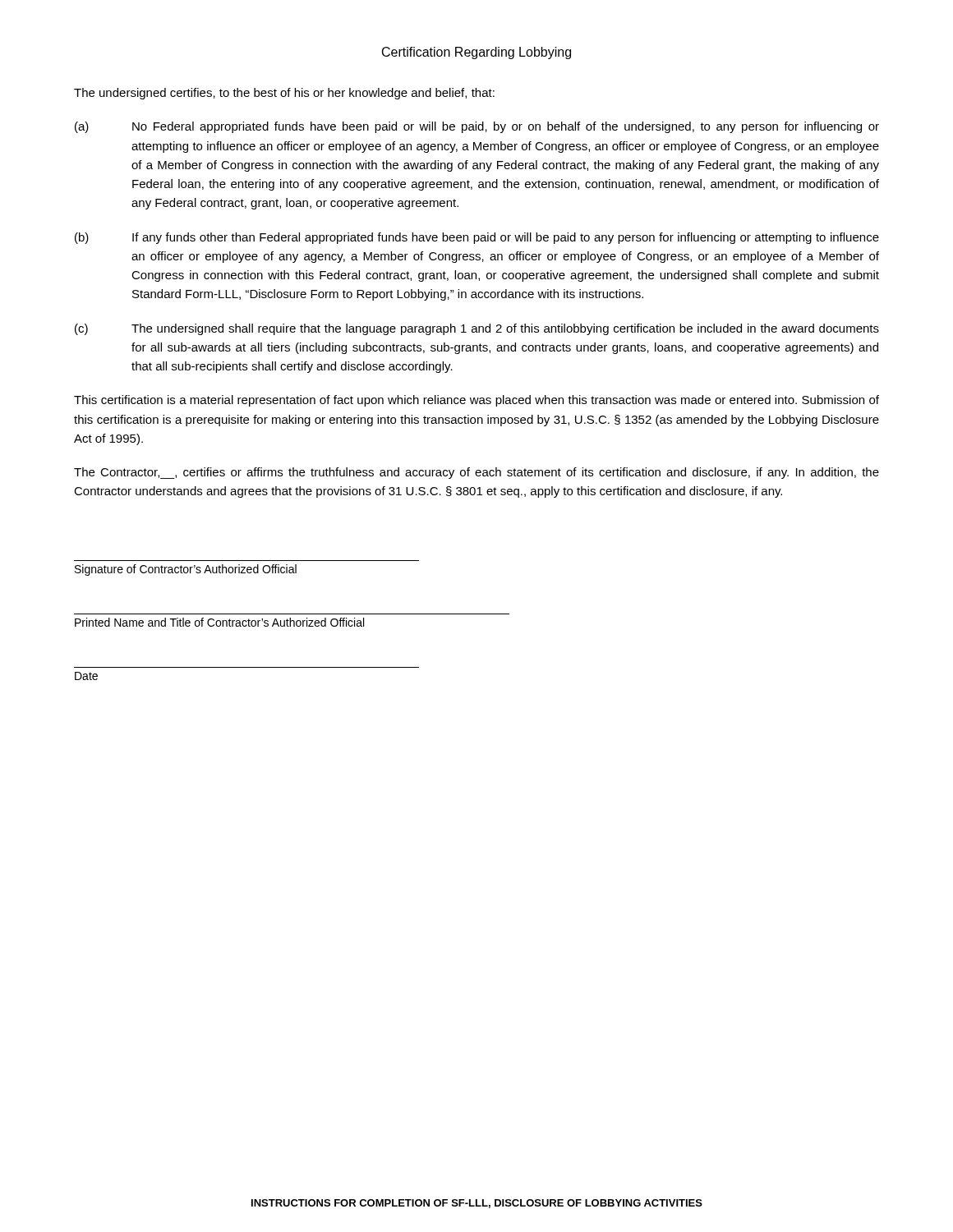
Task: Locate the text block containing "(a) No Federal appropriated funds have been paid"
Action: [x=476, y=165]
